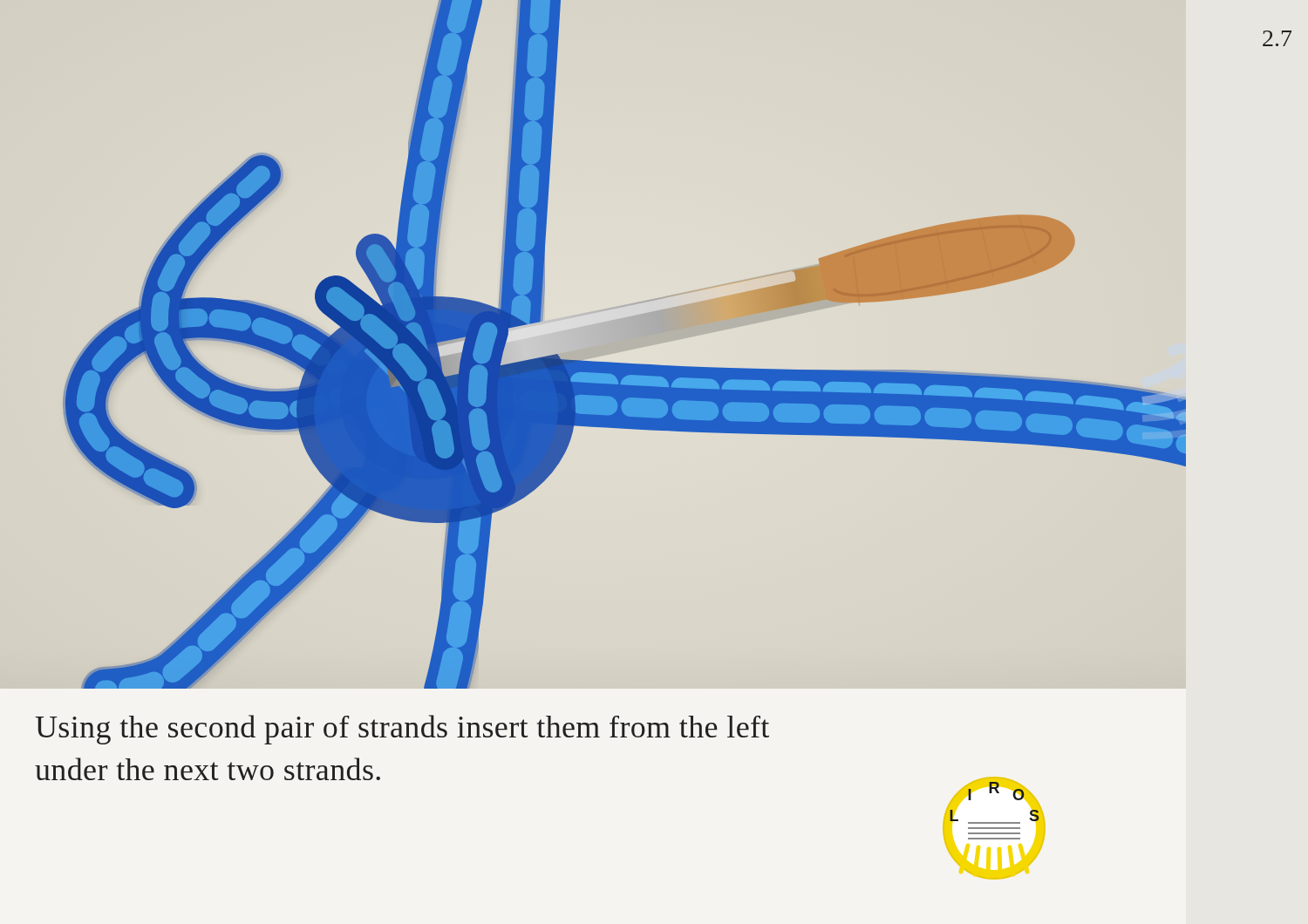Locate the text block starting "Using the second pair of strands"
1308x924 pixels.
pos(402,748)
